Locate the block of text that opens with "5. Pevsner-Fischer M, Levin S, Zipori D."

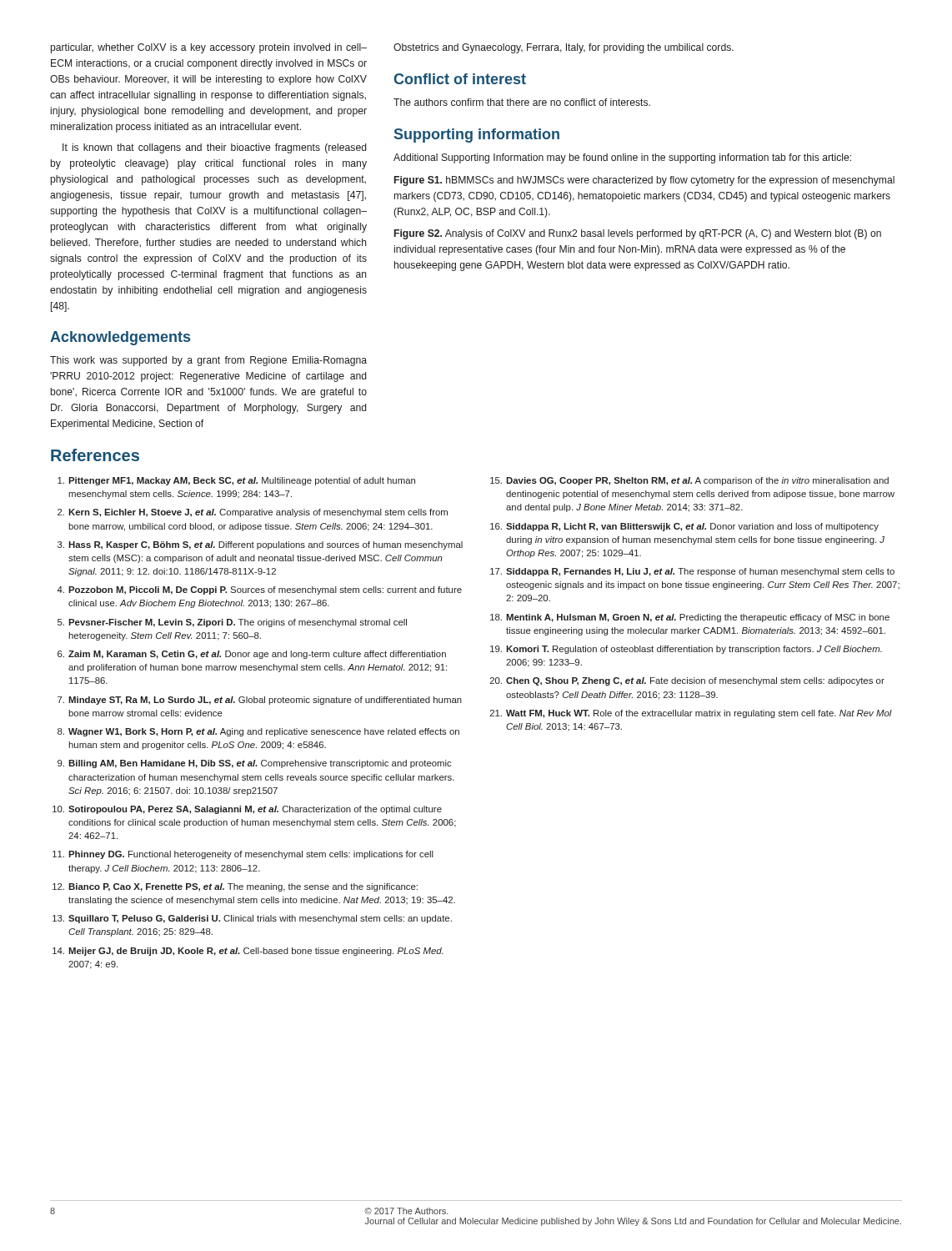pos(257,629)
